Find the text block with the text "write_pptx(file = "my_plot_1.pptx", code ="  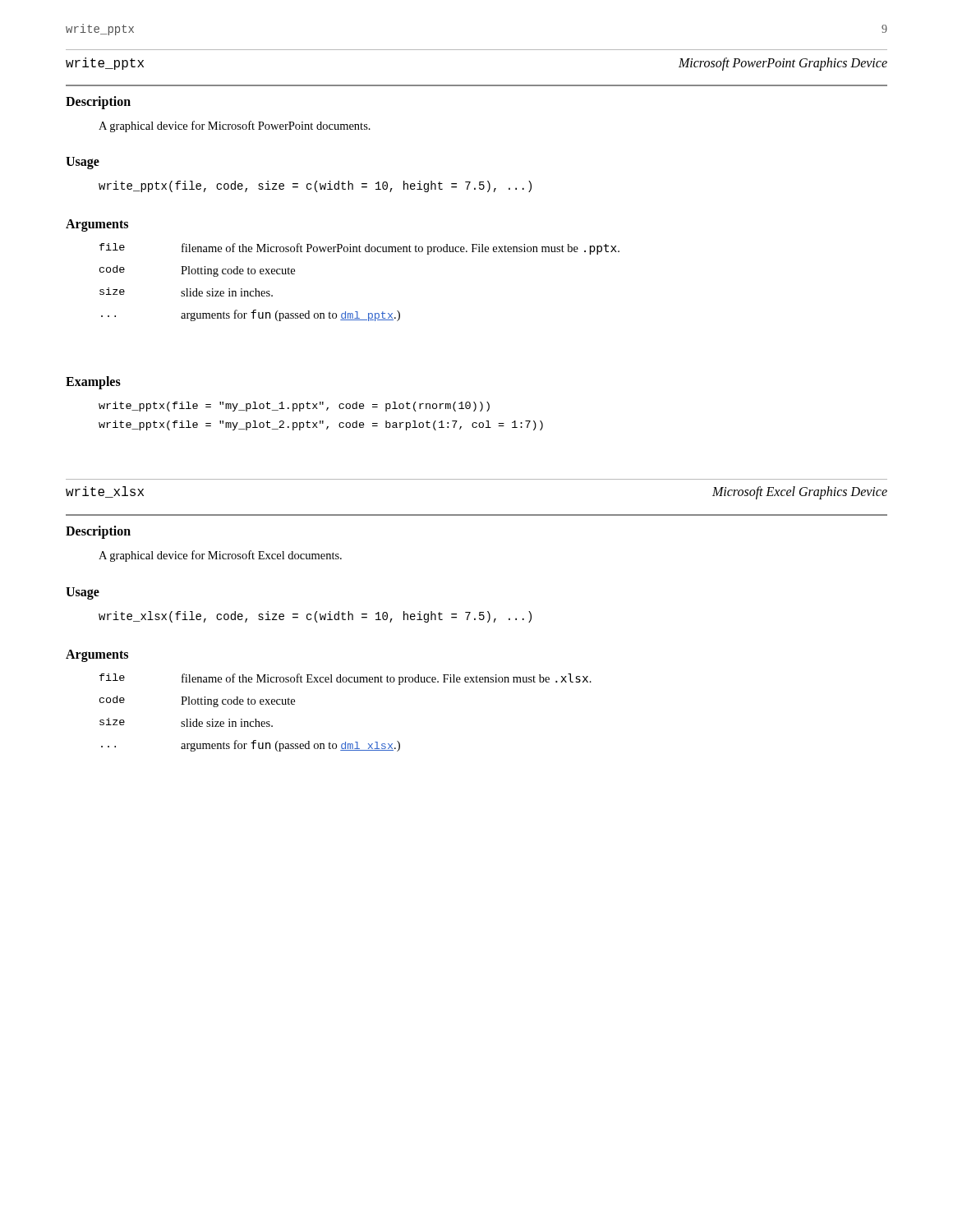point(476,416)
